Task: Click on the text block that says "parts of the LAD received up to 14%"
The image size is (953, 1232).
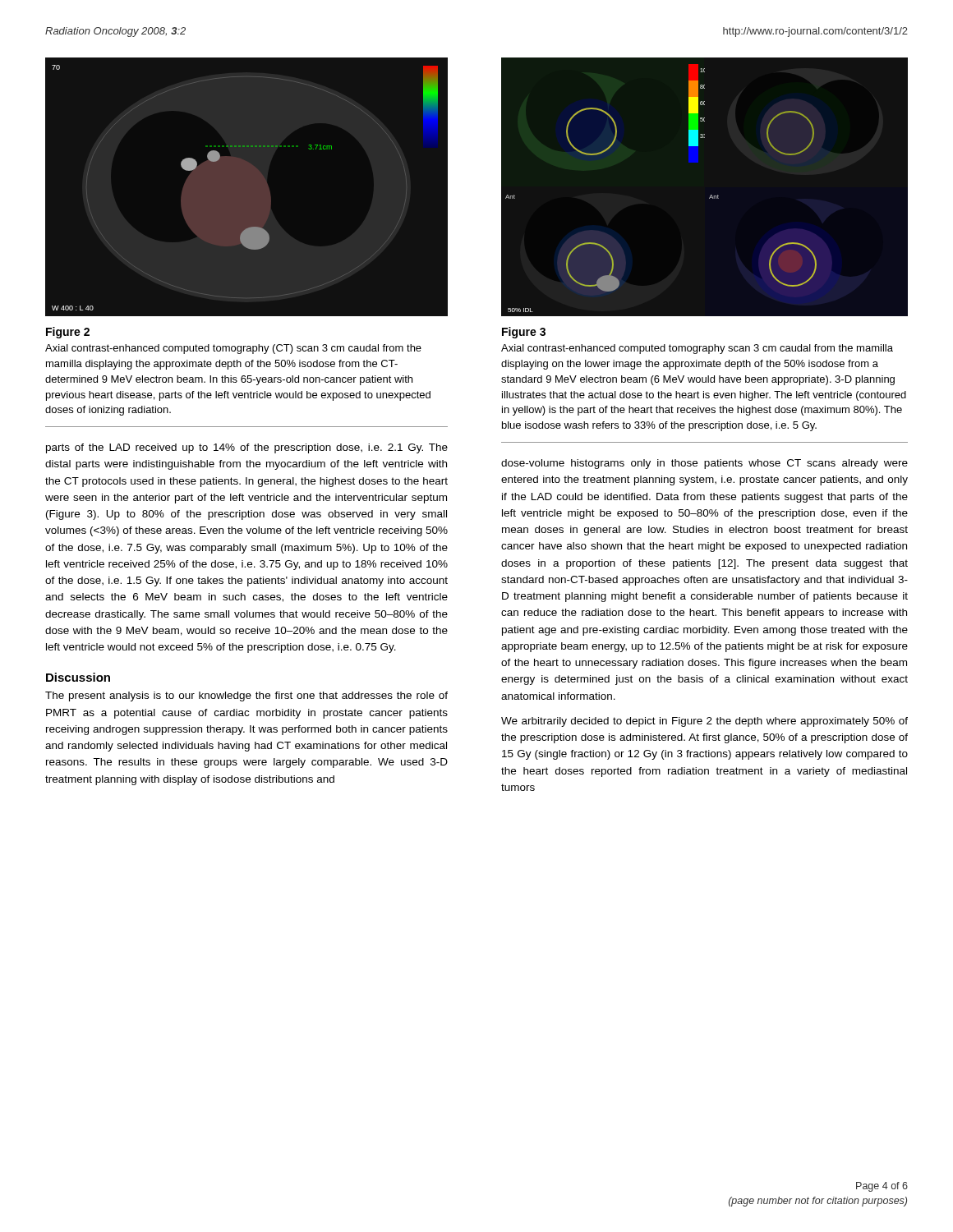Action: coord(246,547)
